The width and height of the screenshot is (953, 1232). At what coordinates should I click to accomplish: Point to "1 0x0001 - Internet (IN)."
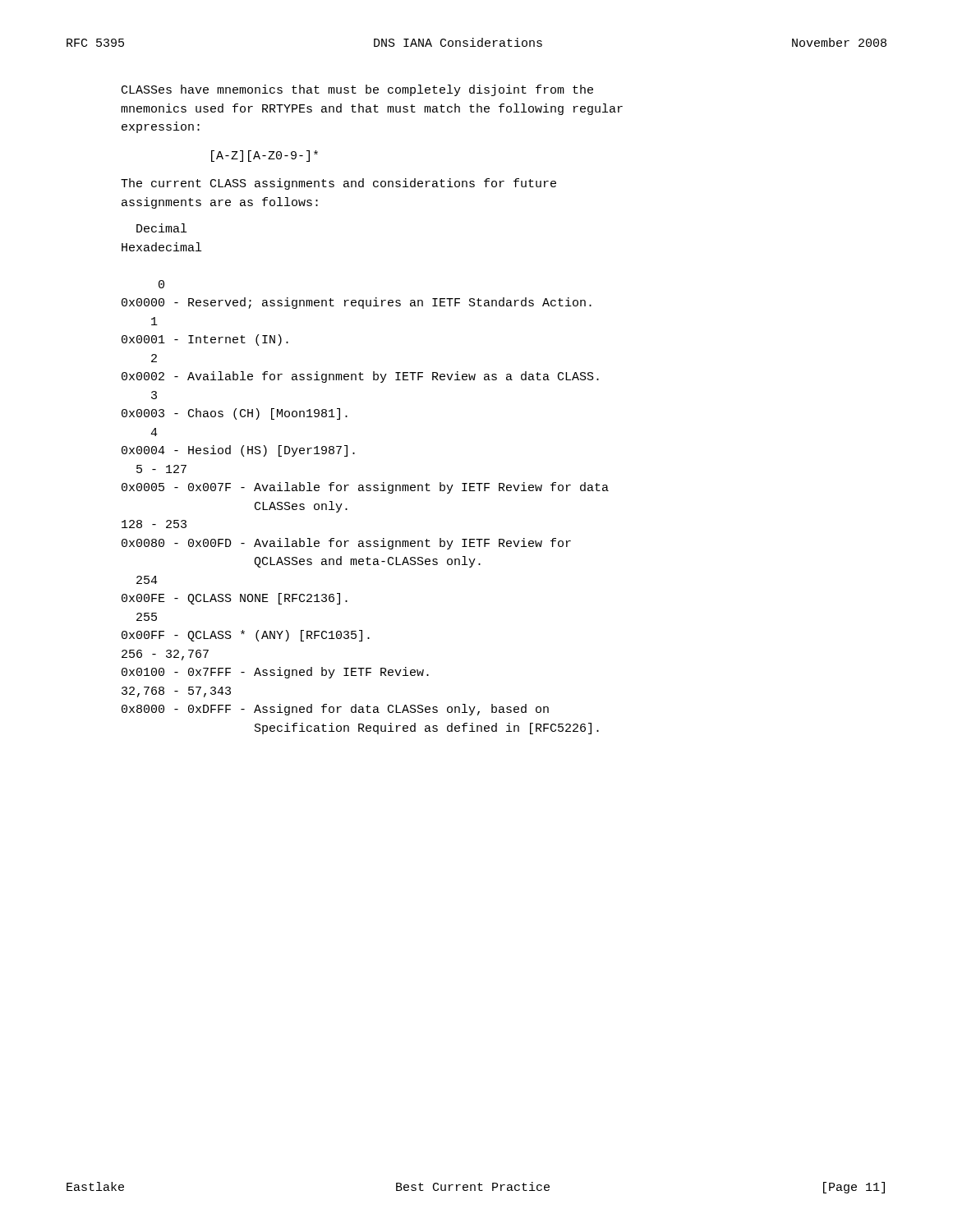click(x=154, y=321)
